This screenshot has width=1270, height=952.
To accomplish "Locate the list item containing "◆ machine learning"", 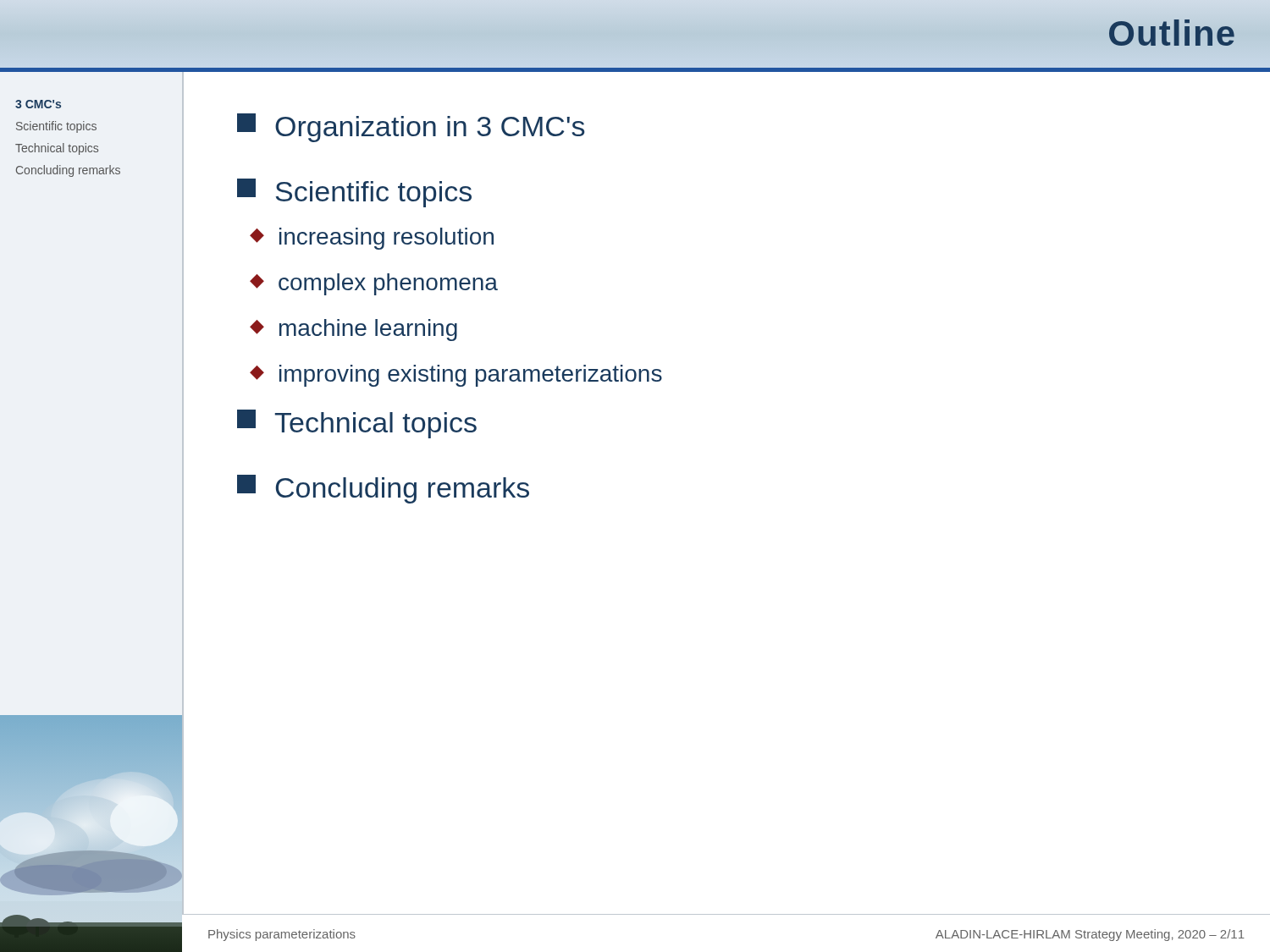I will point(354,328).
